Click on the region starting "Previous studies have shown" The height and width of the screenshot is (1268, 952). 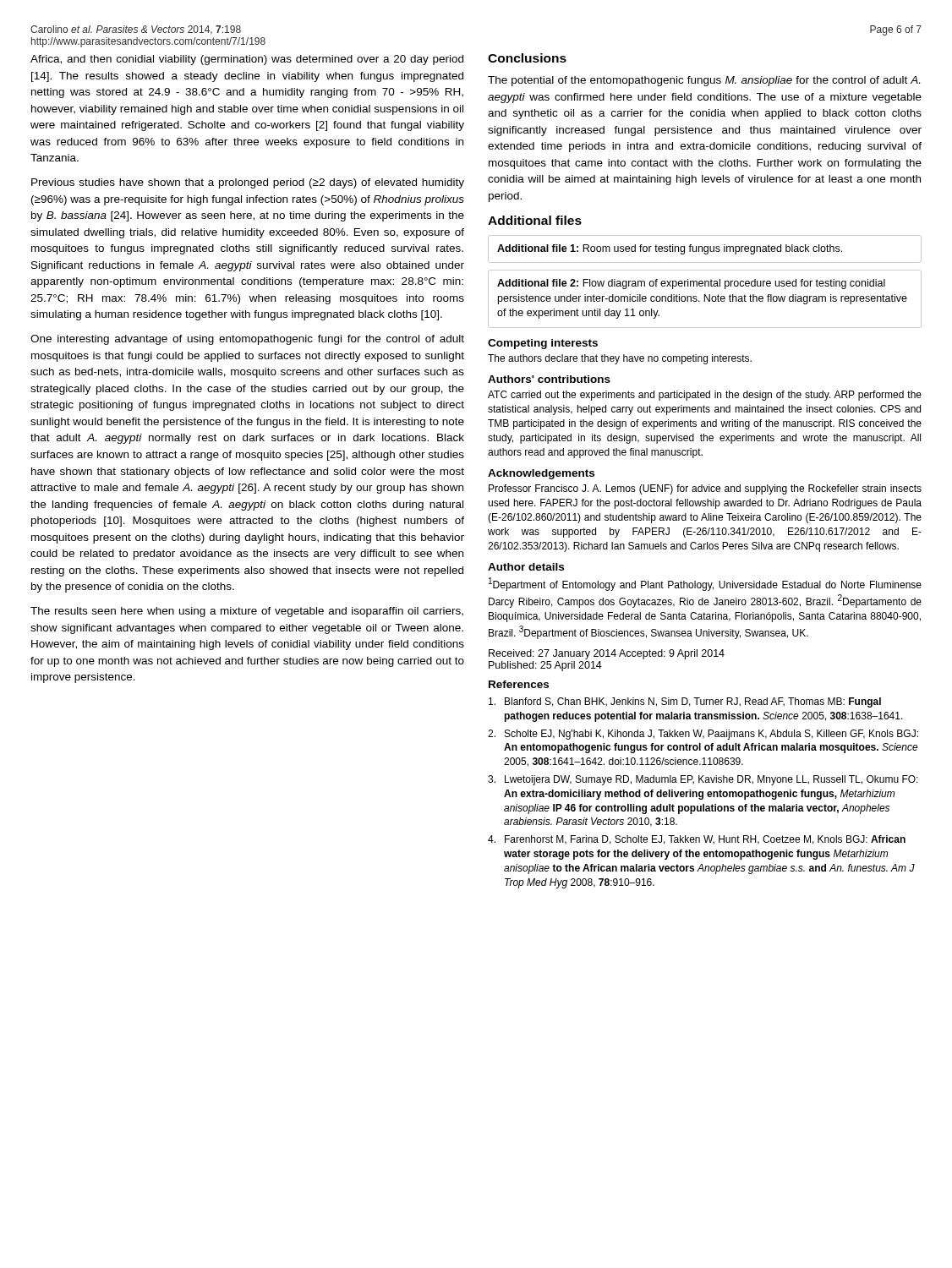point(247,249)
